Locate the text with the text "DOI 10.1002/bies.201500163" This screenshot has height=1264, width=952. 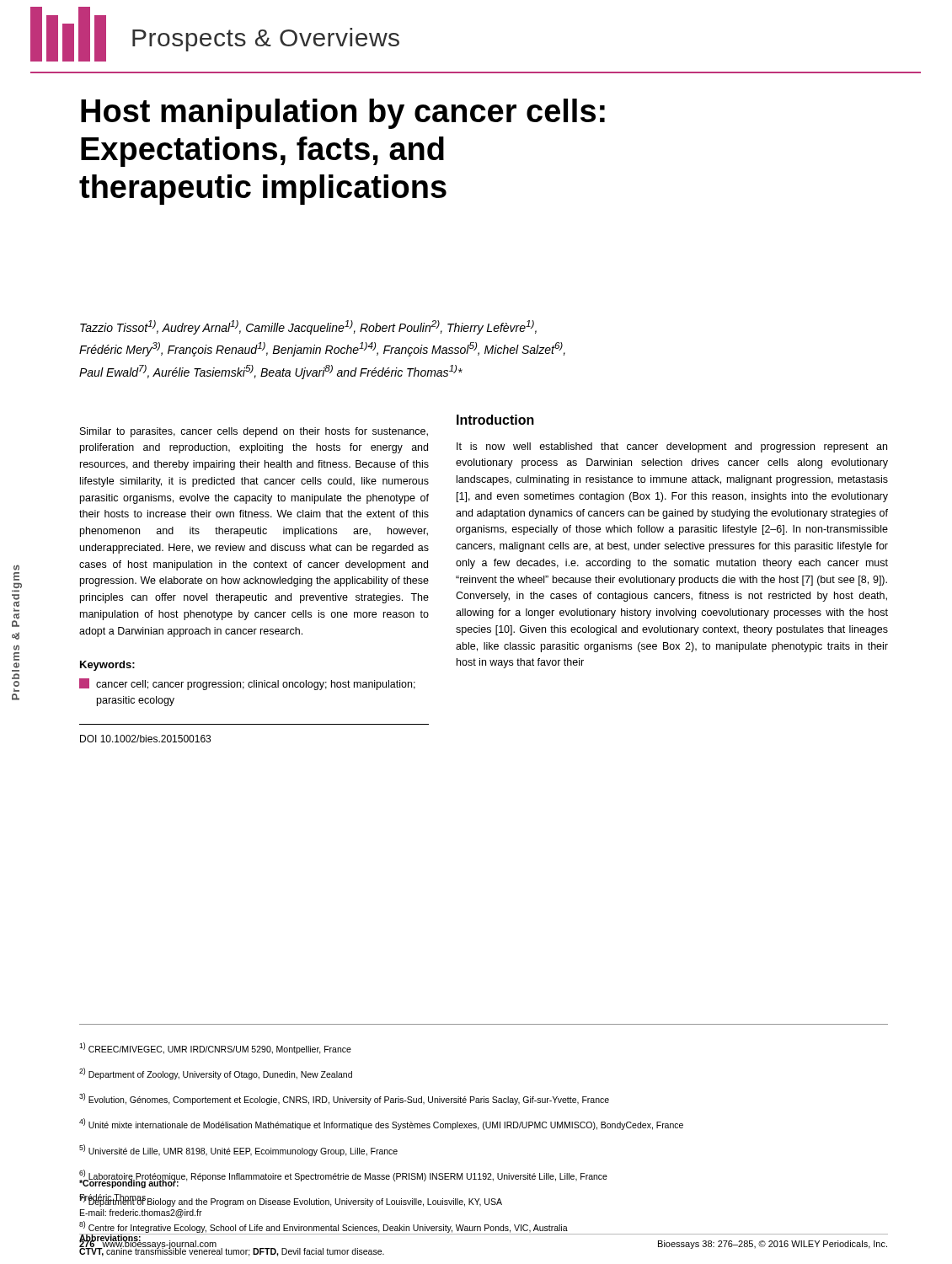pyautogui.click(x=145, y=739)
